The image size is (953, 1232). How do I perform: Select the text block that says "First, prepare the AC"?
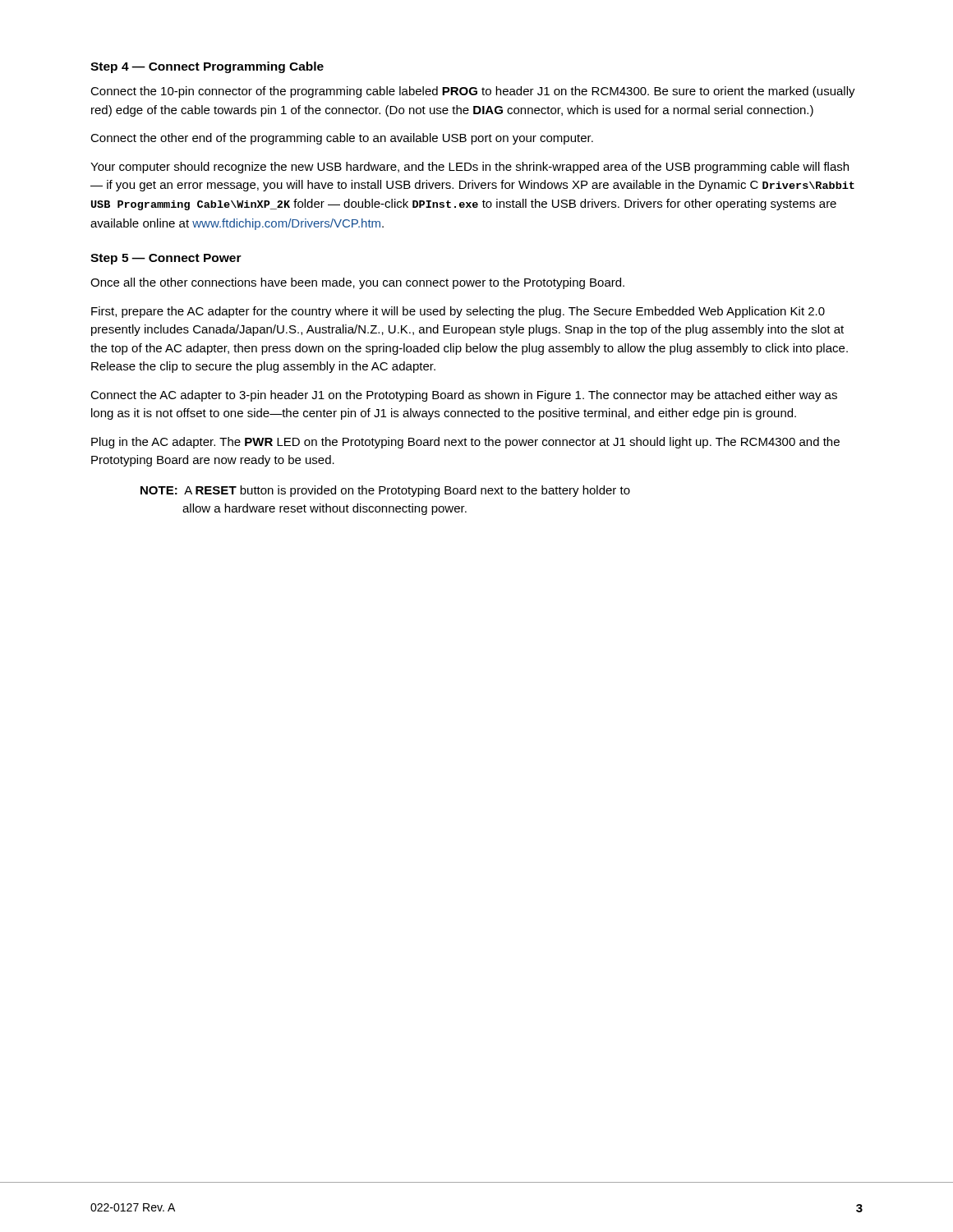476,339
